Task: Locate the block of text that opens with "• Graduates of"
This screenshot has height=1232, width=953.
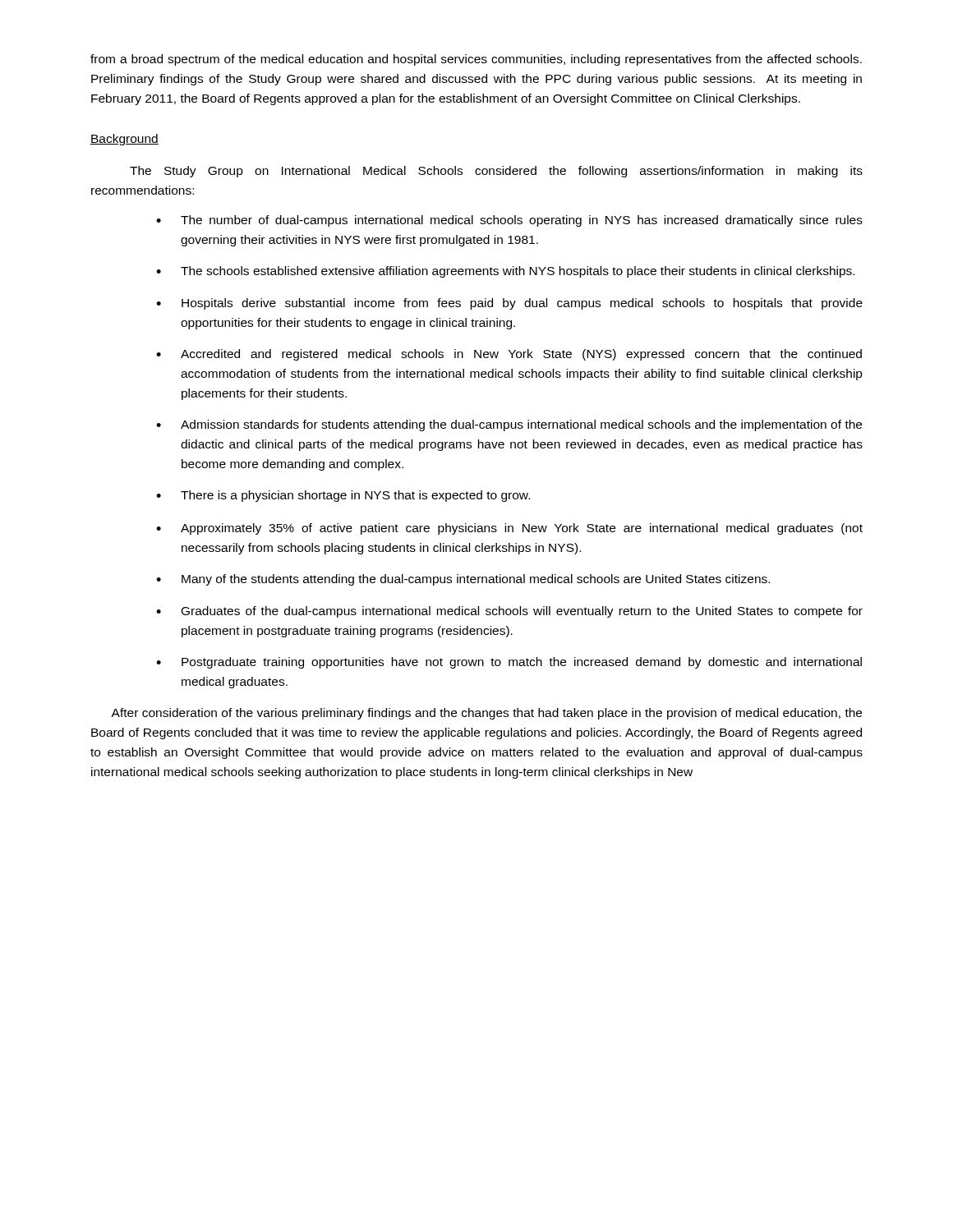Action: click(x=509, y=621)
